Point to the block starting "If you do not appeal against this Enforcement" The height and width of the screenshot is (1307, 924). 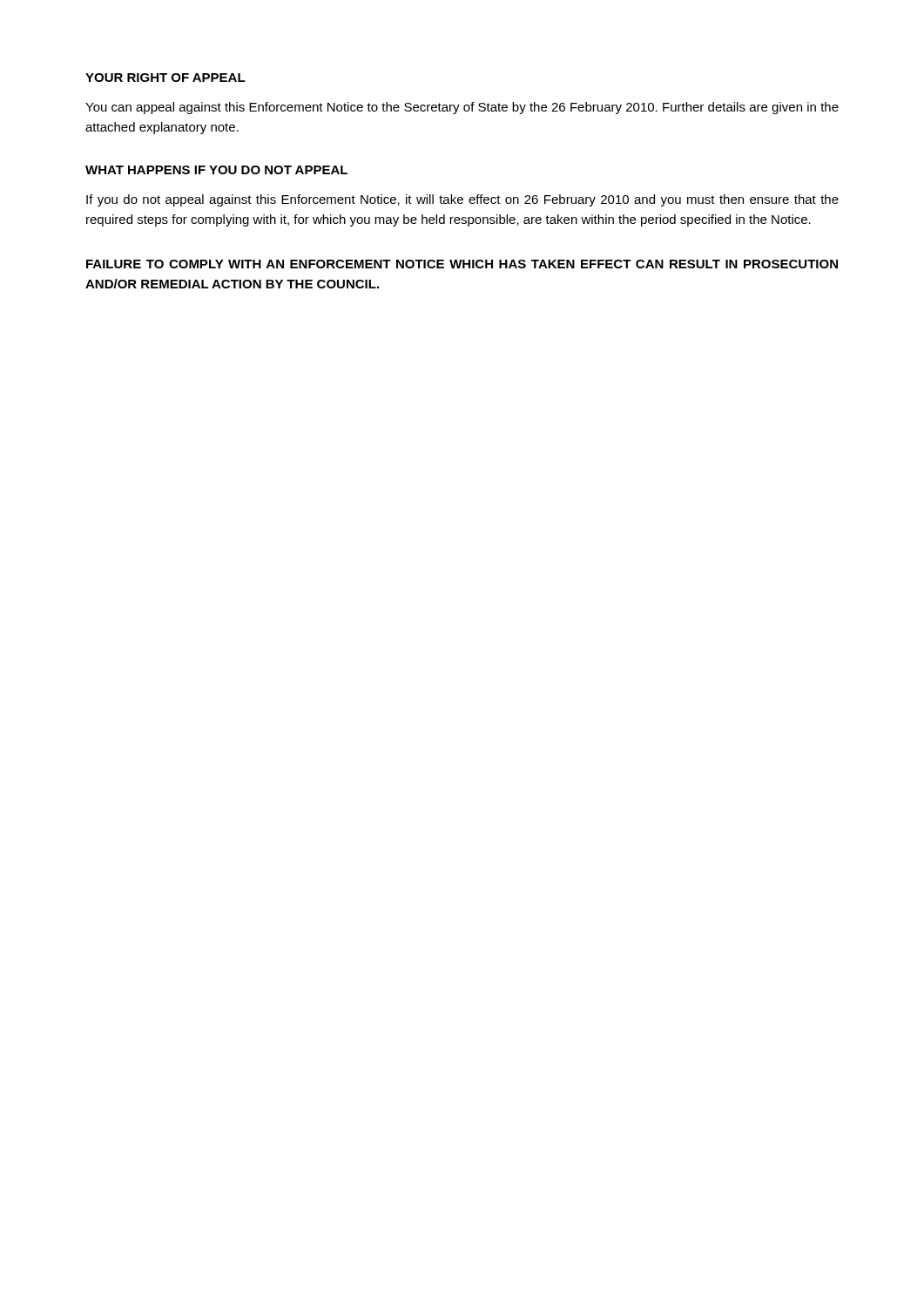pos(462,209)
